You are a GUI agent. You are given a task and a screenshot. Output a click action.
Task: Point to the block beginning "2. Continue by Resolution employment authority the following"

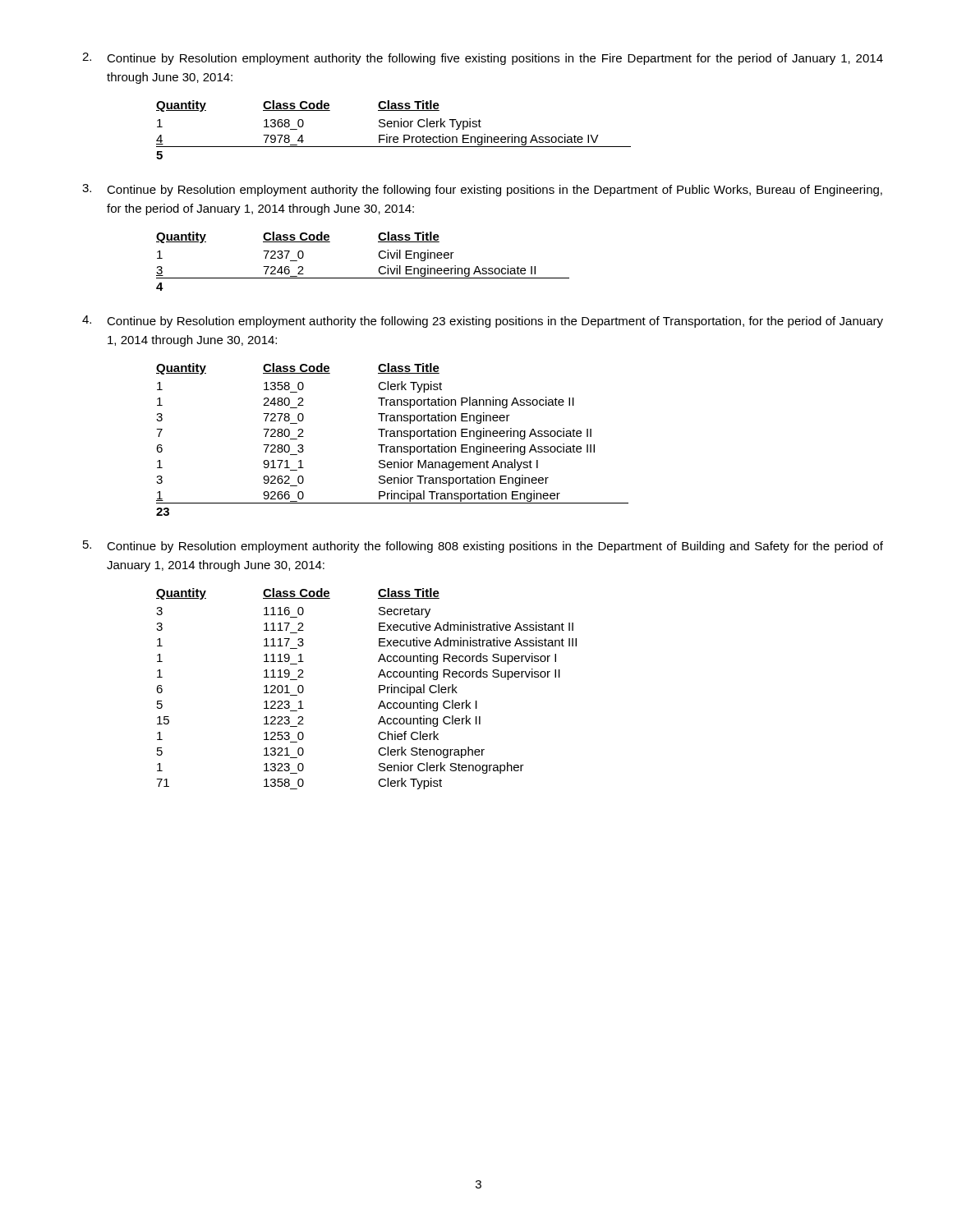[x=483, y=68]
